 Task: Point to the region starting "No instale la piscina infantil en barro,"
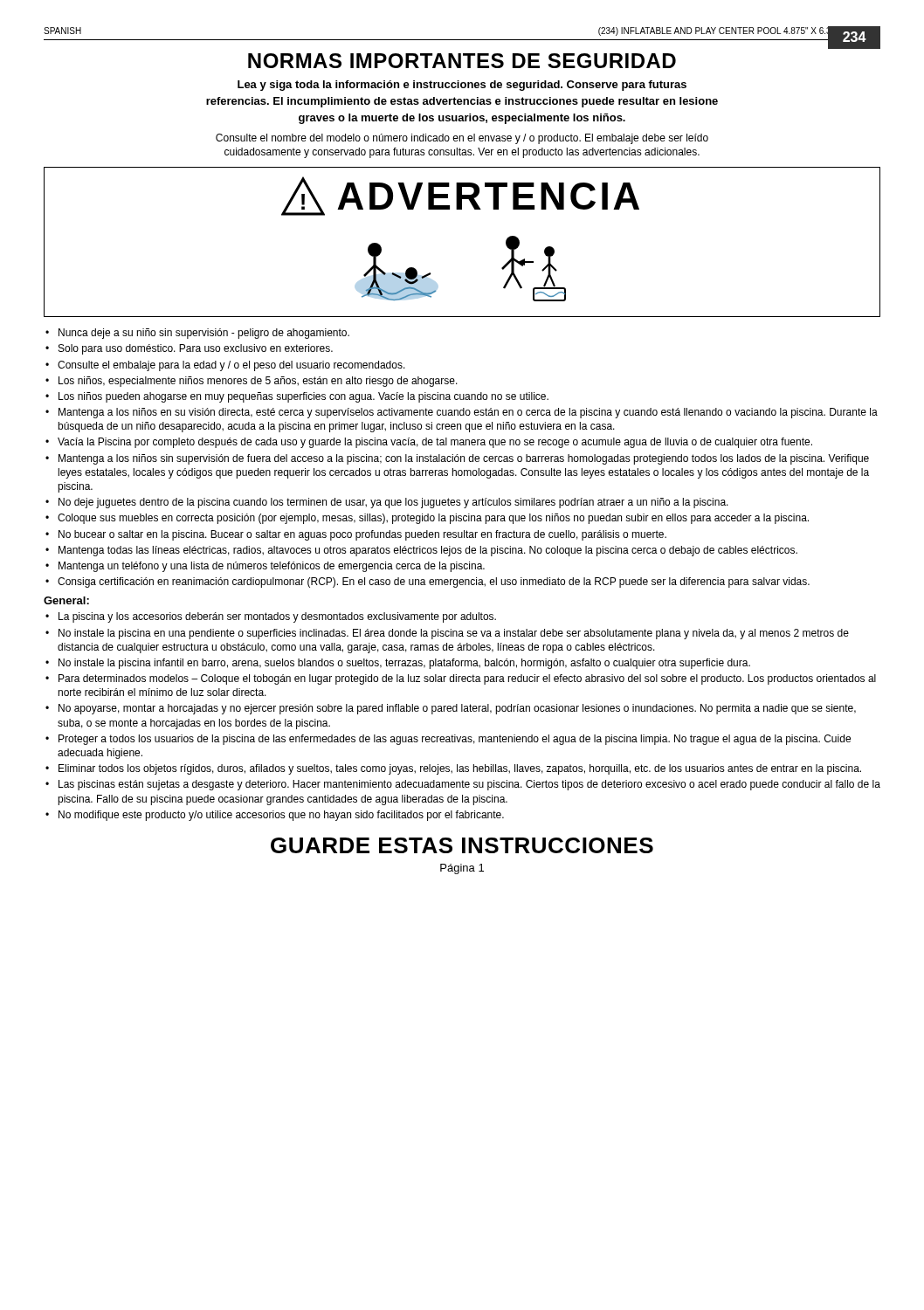click(x=404, y=663)
